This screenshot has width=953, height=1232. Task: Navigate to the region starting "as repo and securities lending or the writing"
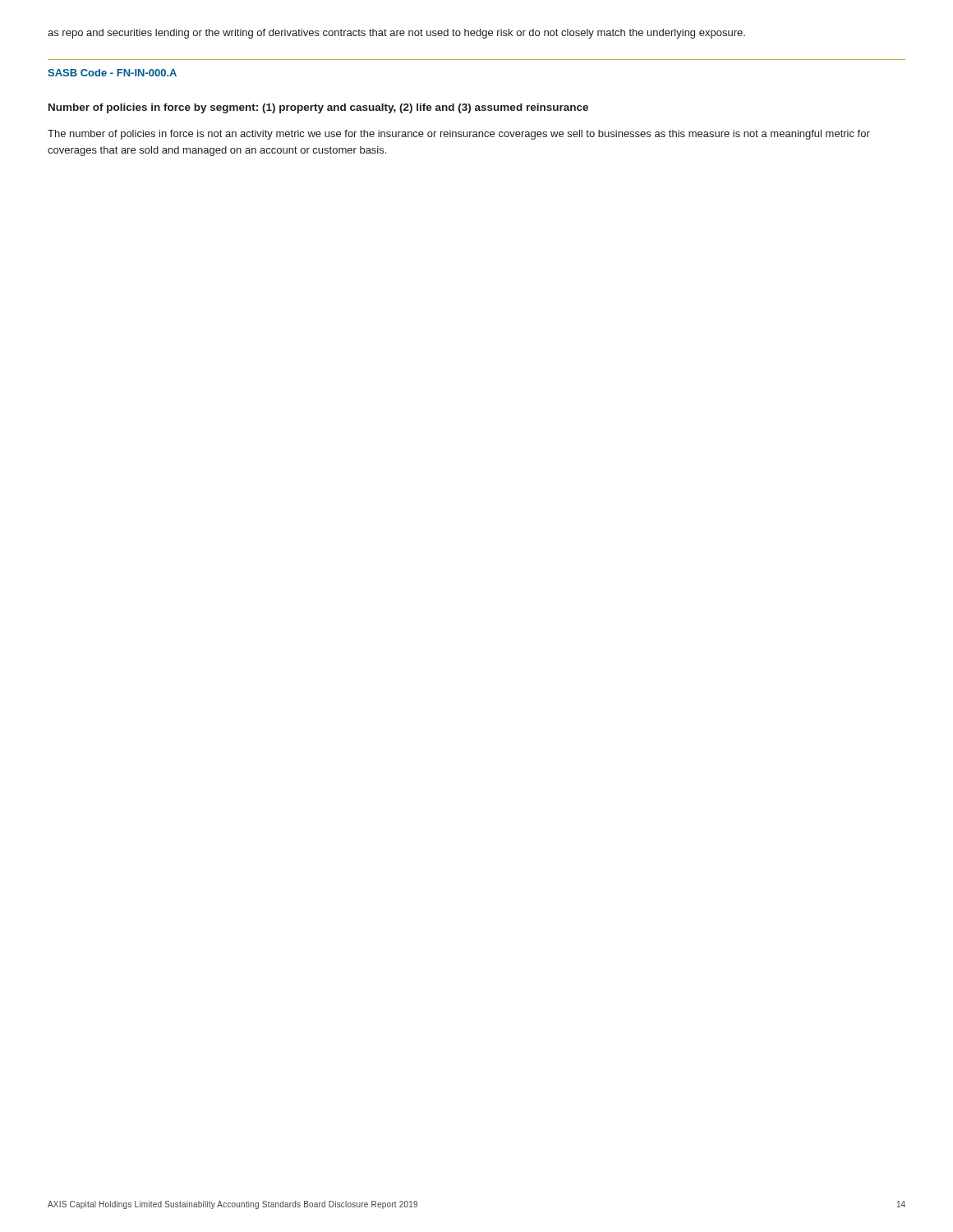397,32
